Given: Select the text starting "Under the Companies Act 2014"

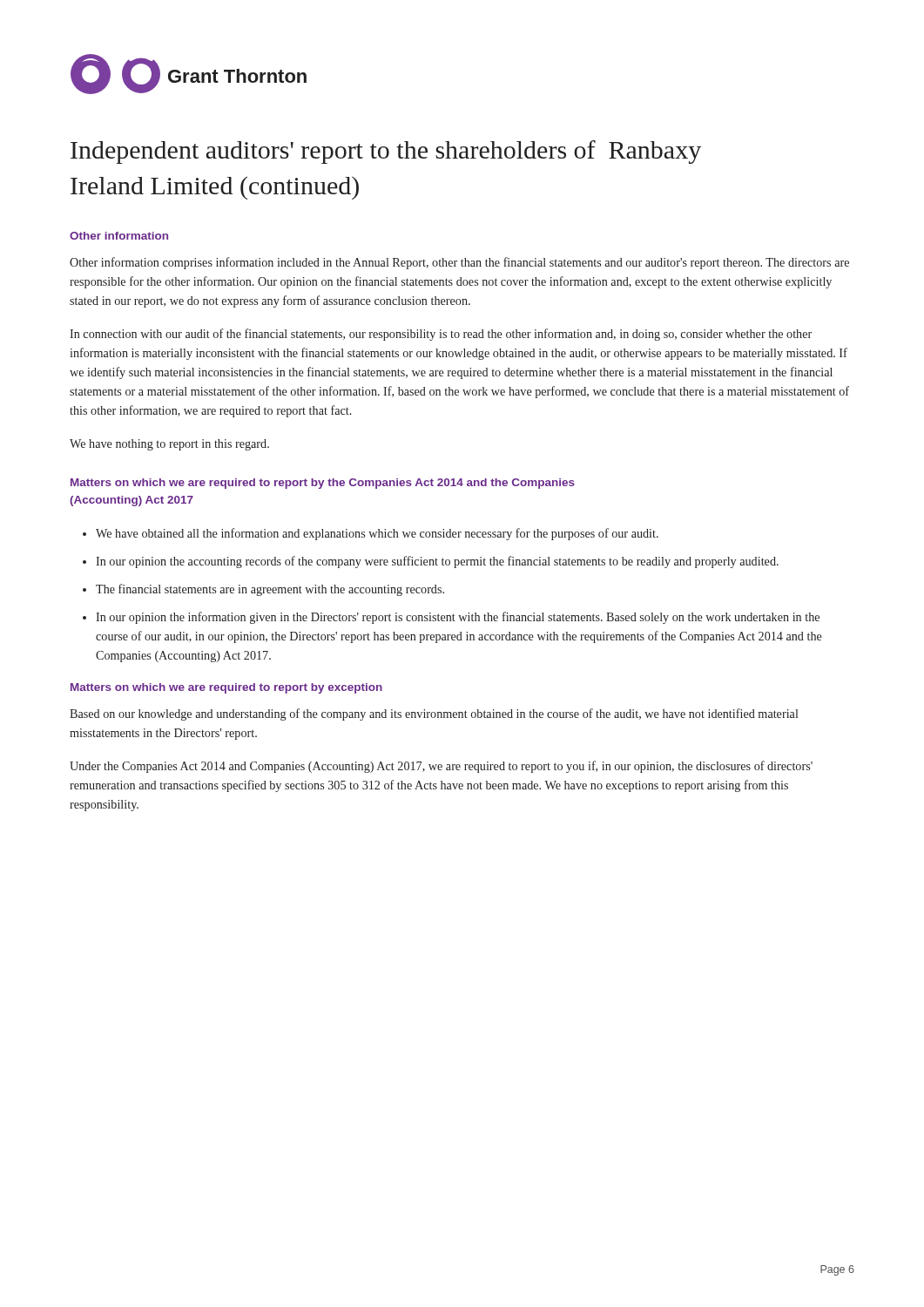Looking at the screenshot, I should [441, 785].
